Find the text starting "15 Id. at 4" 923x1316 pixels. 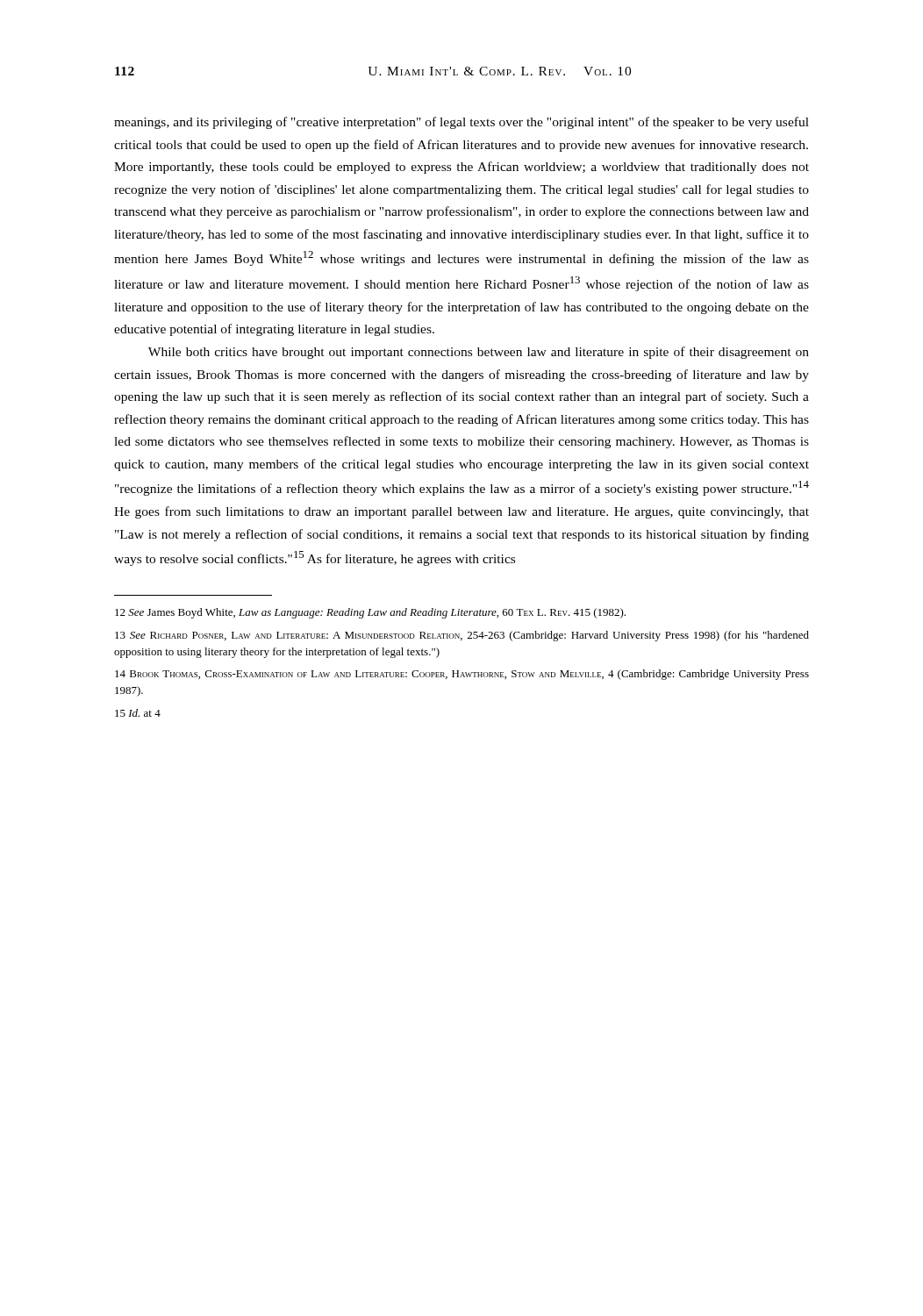coord(137,713)
